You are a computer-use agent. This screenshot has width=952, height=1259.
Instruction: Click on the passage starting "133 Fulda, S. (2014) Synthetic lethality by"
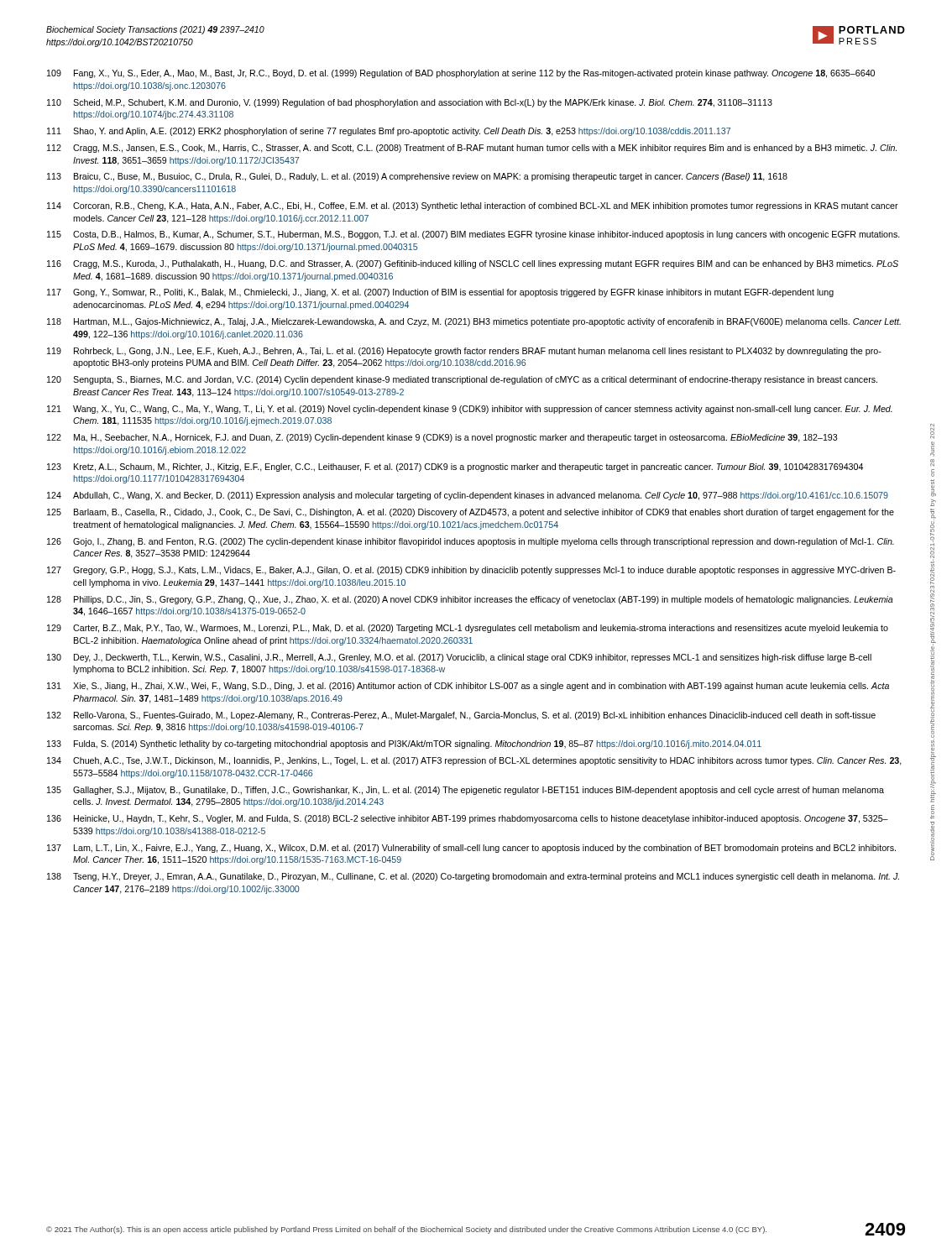click(x=476, y=744)
